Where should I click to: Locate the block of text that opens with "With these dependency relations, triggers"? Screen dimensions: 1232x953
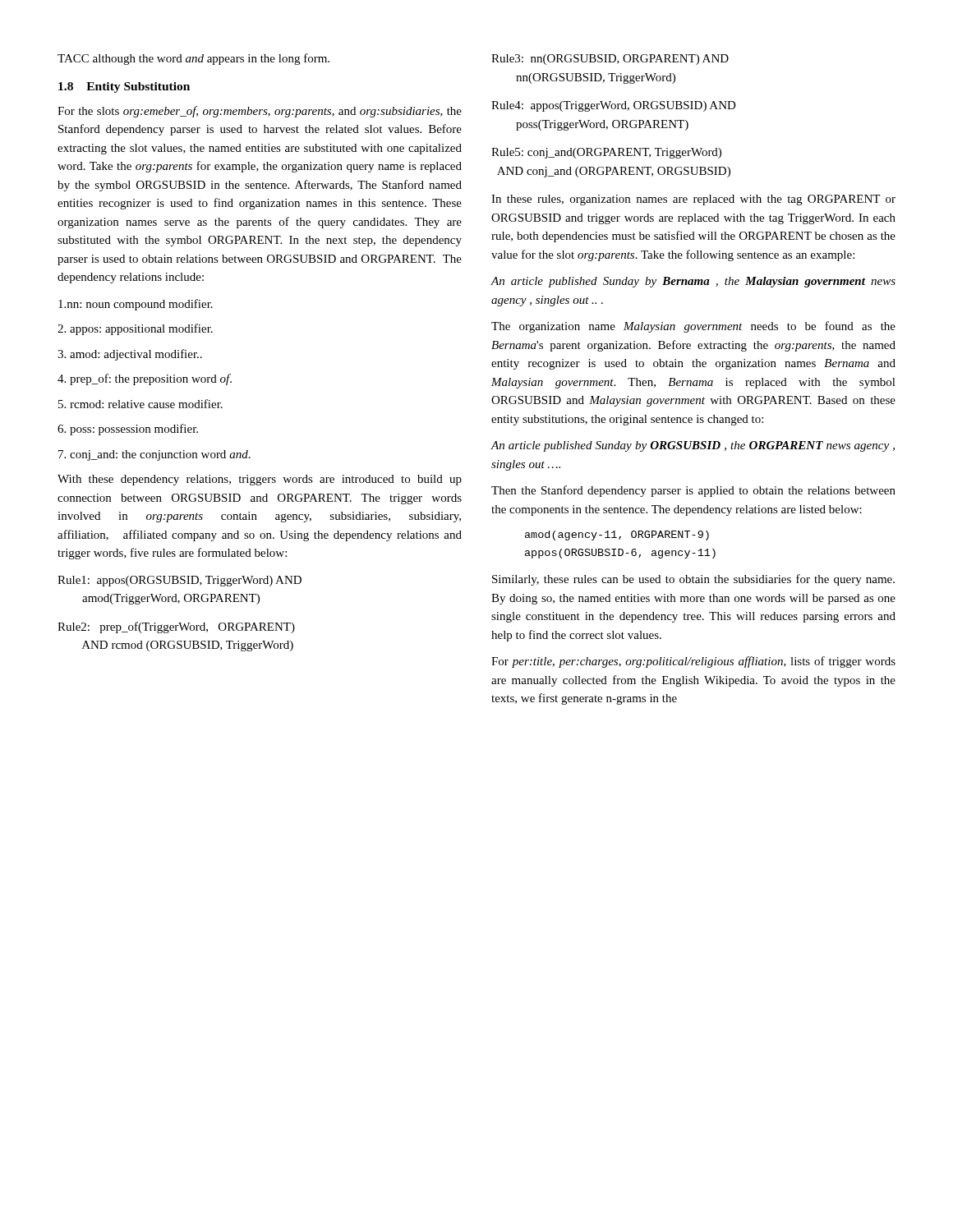point(260,516)
